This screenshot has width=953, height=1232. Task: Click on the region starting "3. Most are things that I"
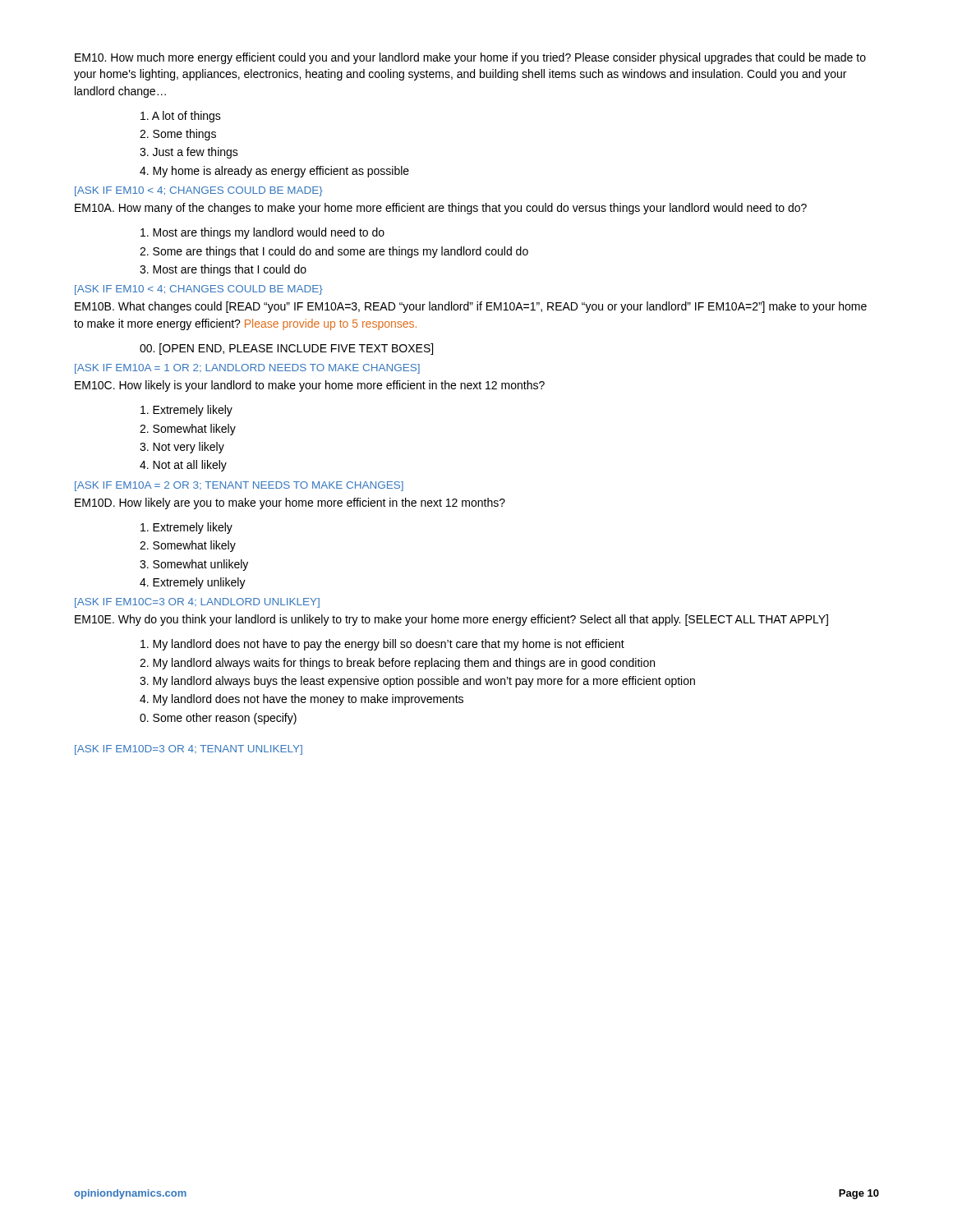coord(223,269)
